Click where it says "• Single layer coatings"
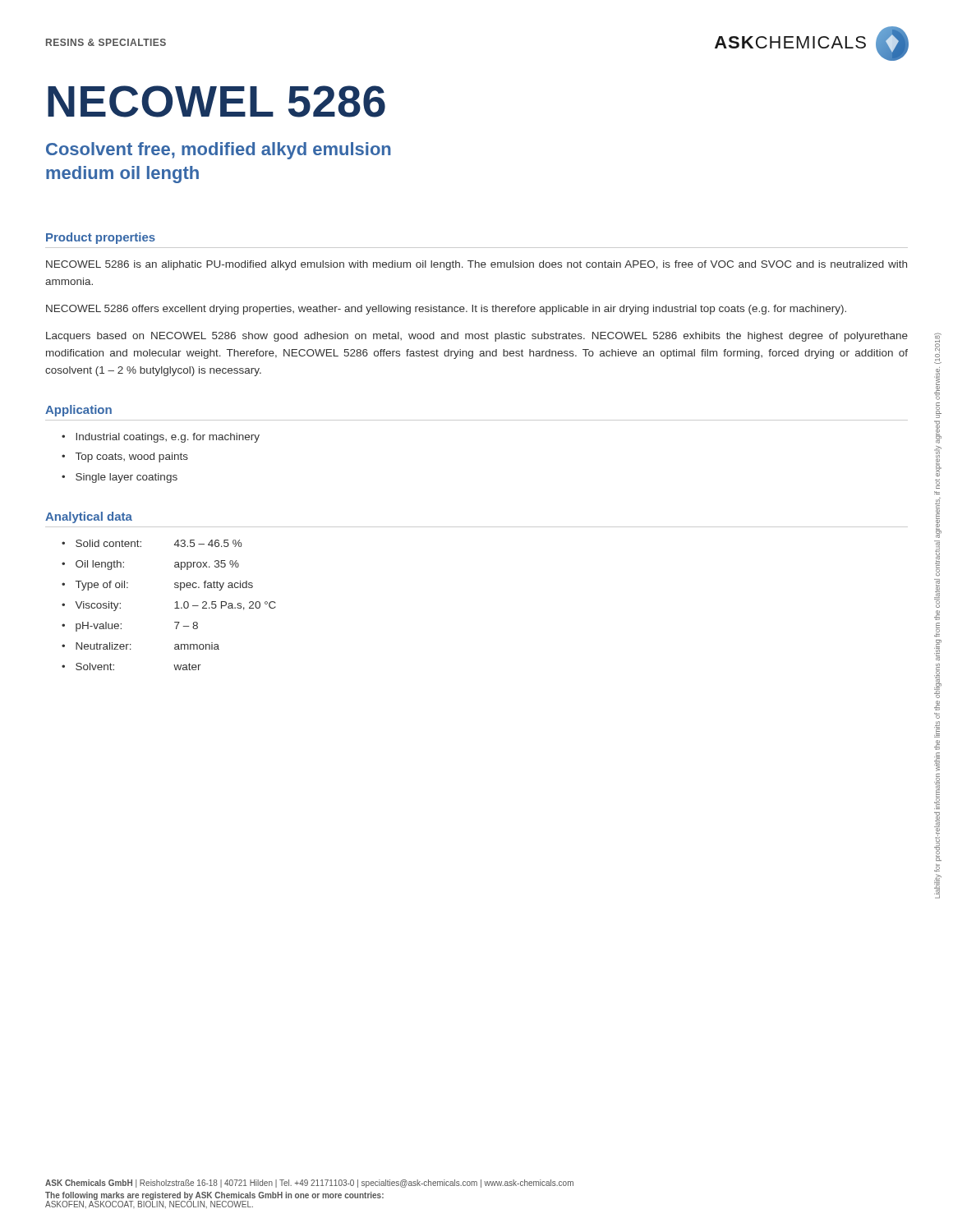This screenshot has height=1232, width=953. [120, 478]
